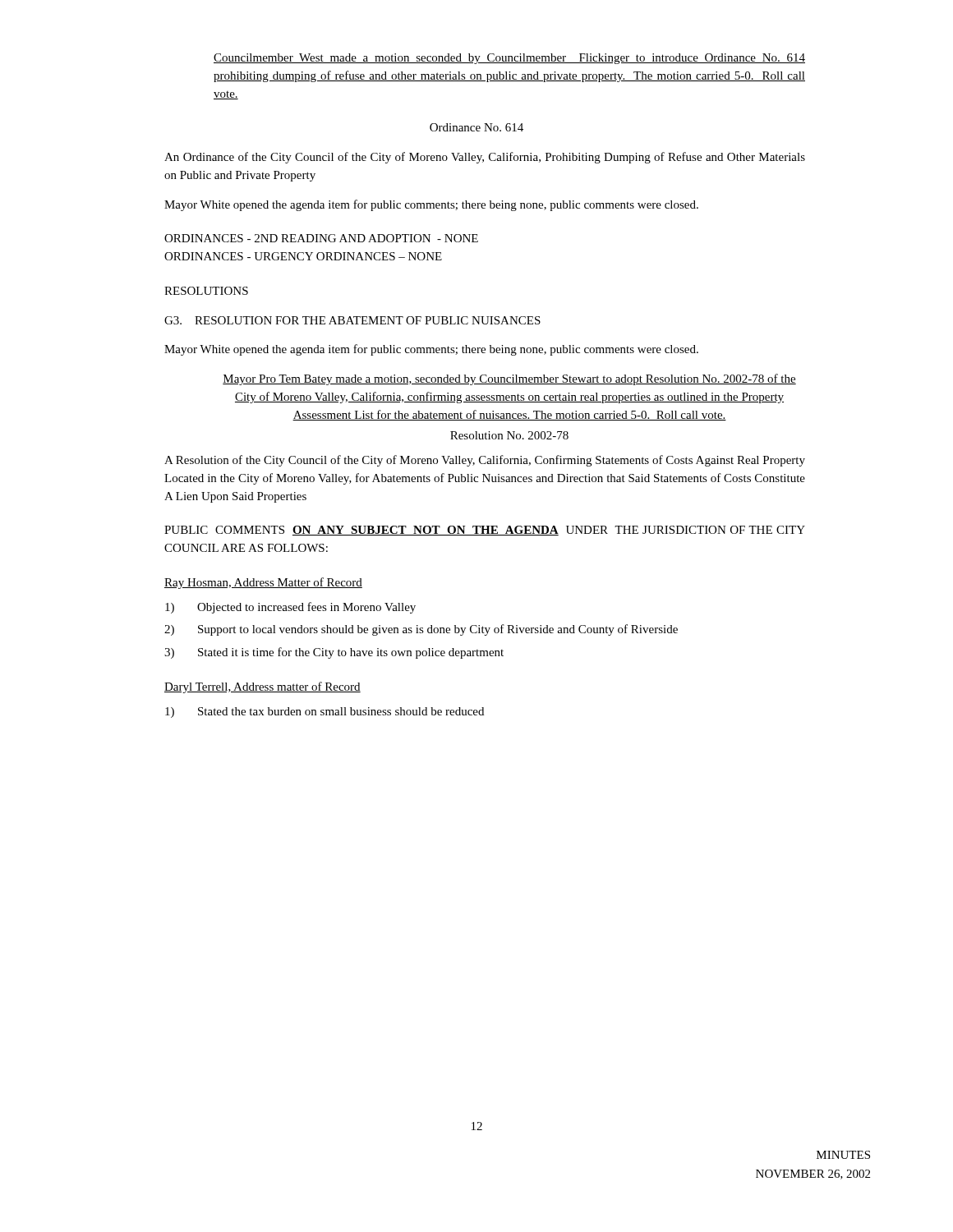Locate the block of text that opens with "A Resolution of the City Council of the"
Image resolution: width=953 pixels, height=1232 pixels.
(485, 479)
